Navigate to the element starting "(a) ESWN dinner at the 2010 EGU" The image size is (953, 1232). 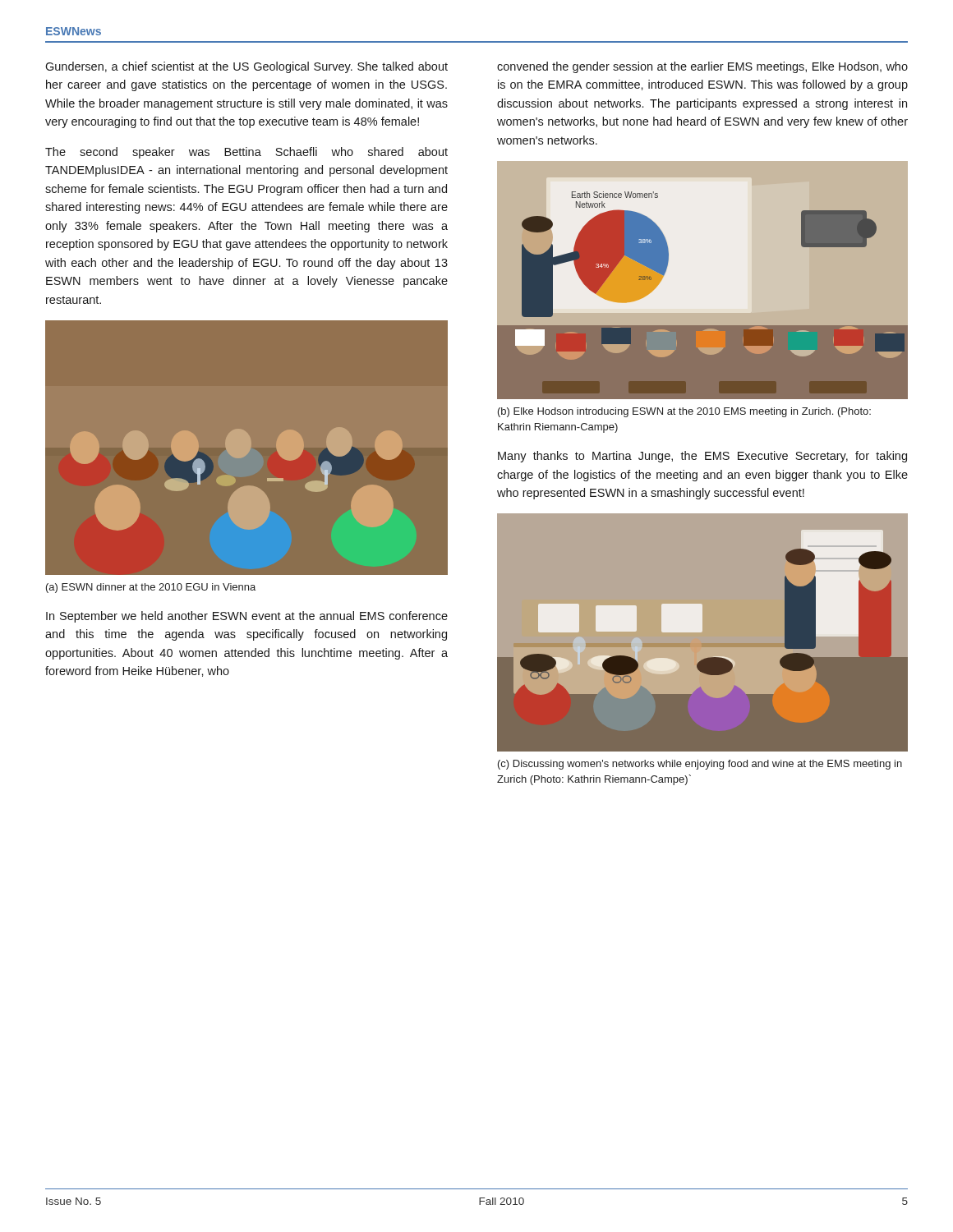(x=150, y=587)
